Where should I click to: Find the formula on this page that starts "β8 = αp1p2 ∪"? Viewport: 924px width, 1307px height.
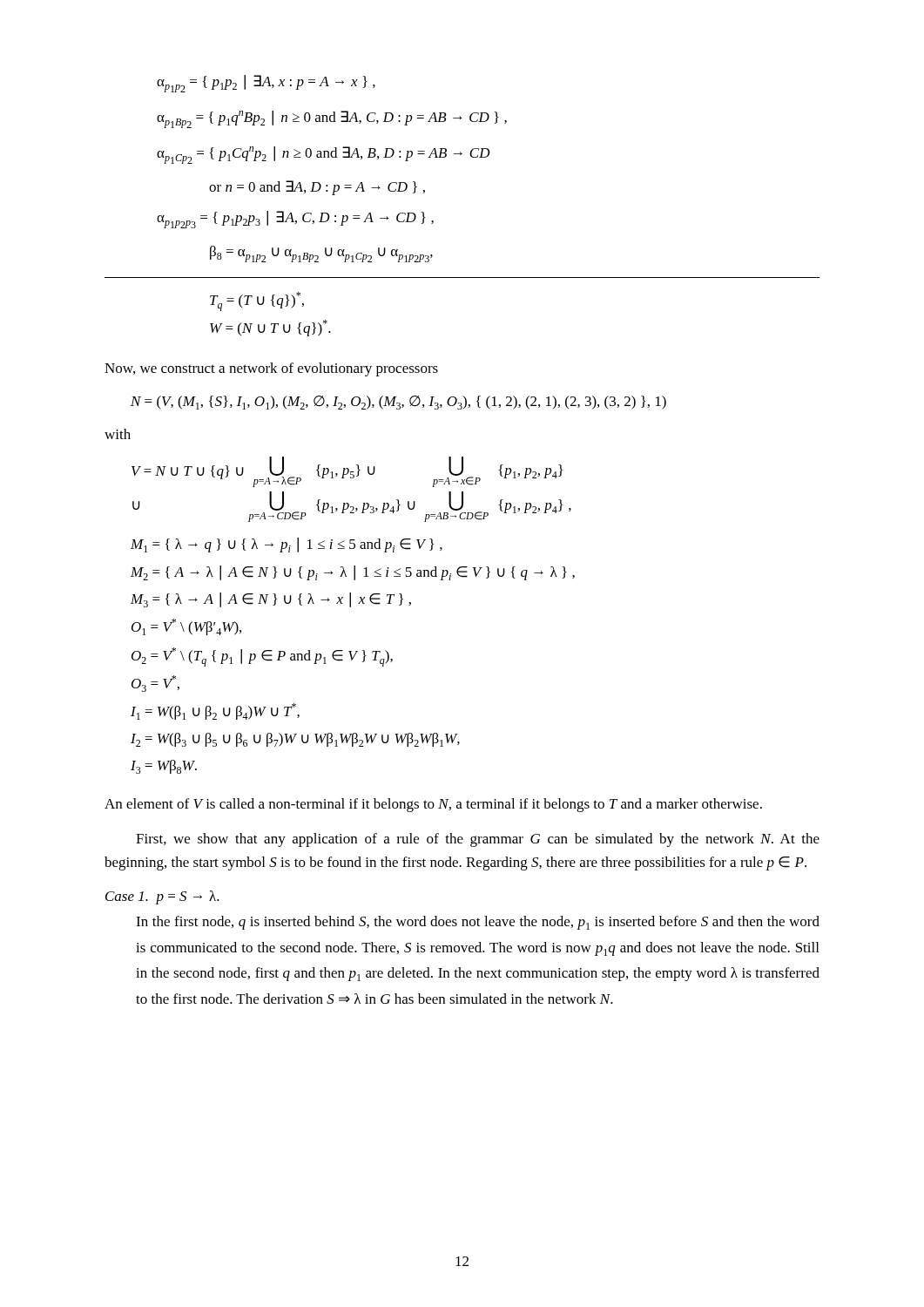[321, 254]
